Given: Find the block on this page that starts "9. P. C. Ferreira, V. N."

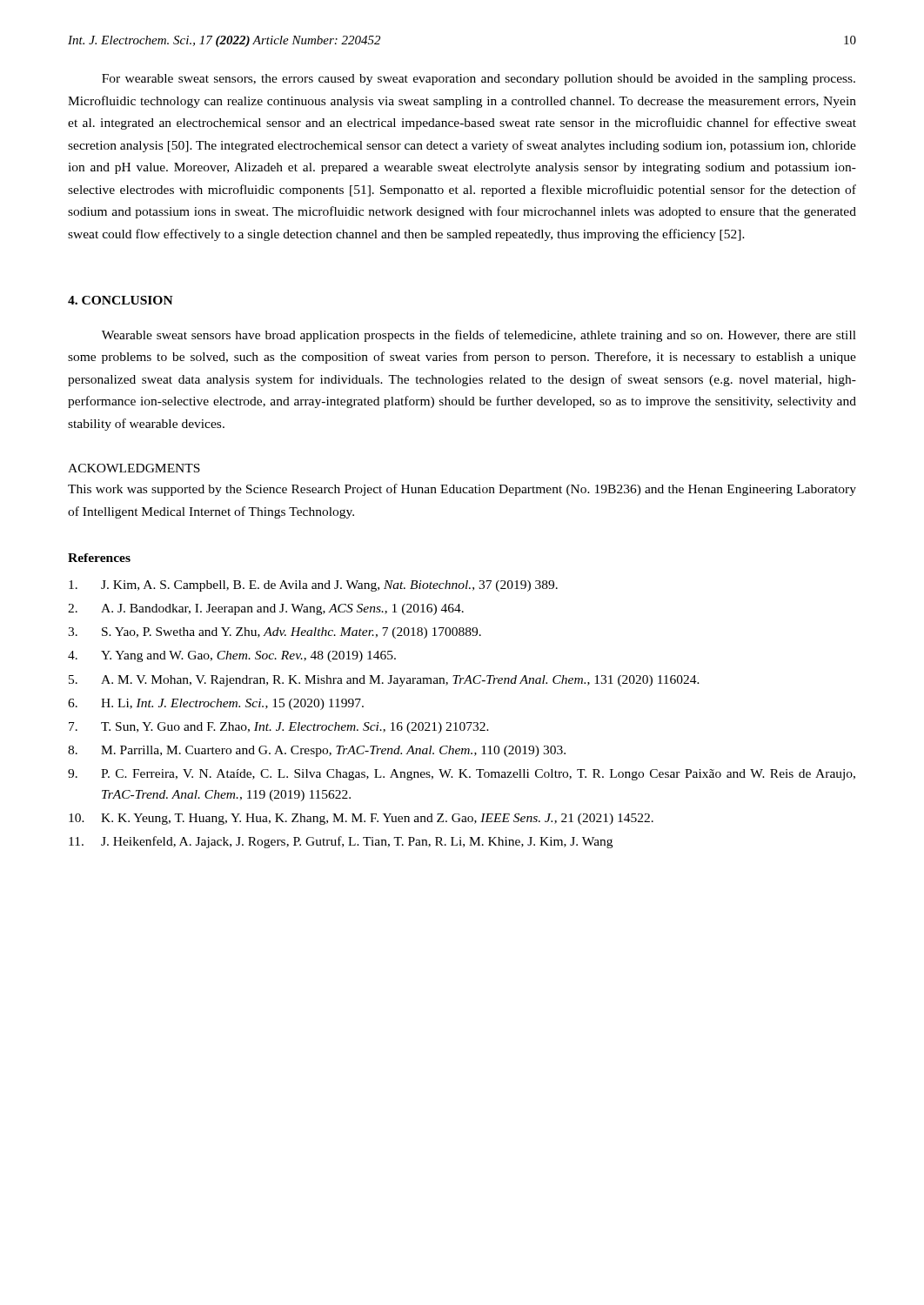Looking at the screenshot, I should pyautogui.click(x=462, y=784).
